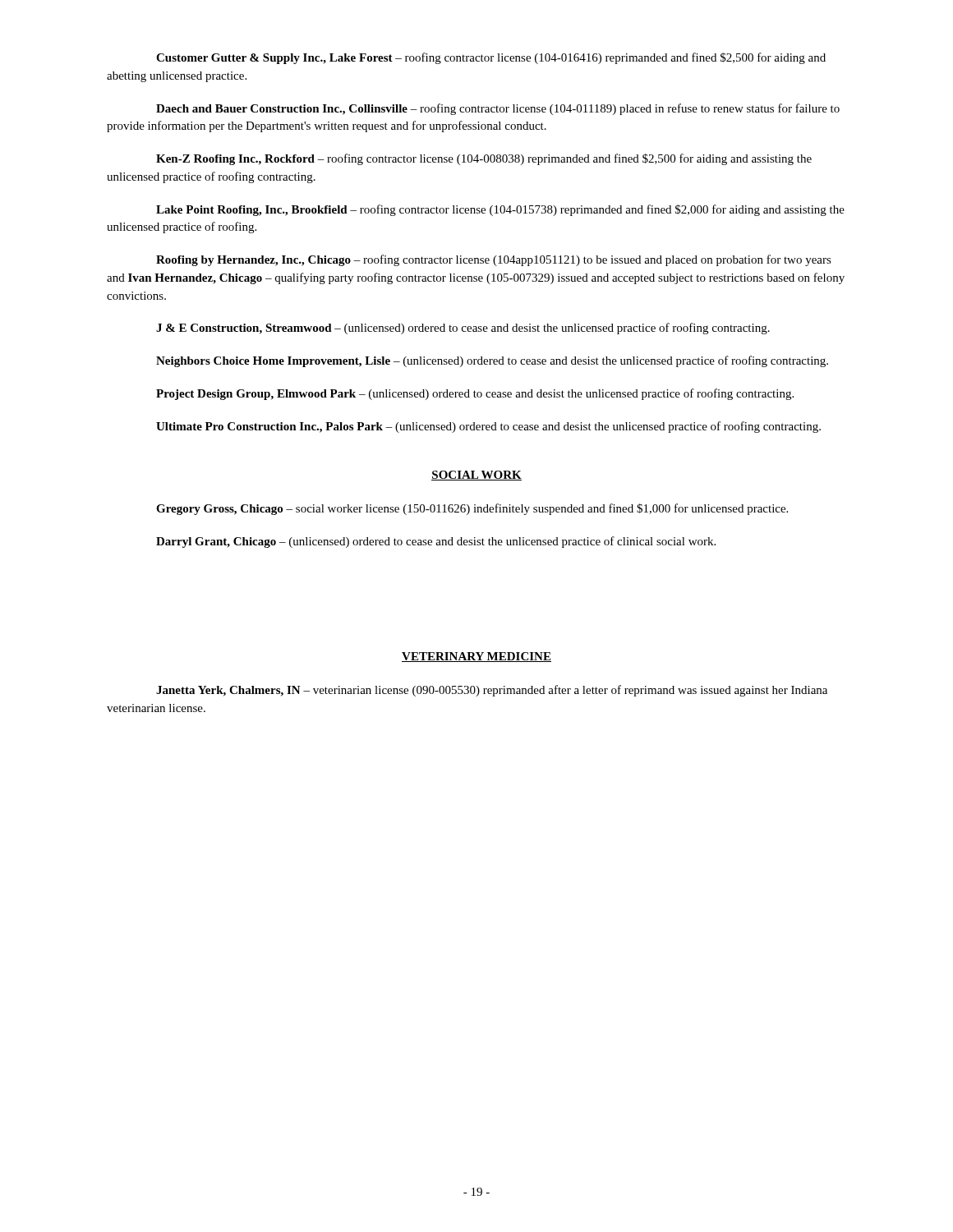Locate the text block containing "Lake Point Roofing, Inc., Brookfield – roofing contractor"
The image size is (953, 1232).
coord(476,219)
